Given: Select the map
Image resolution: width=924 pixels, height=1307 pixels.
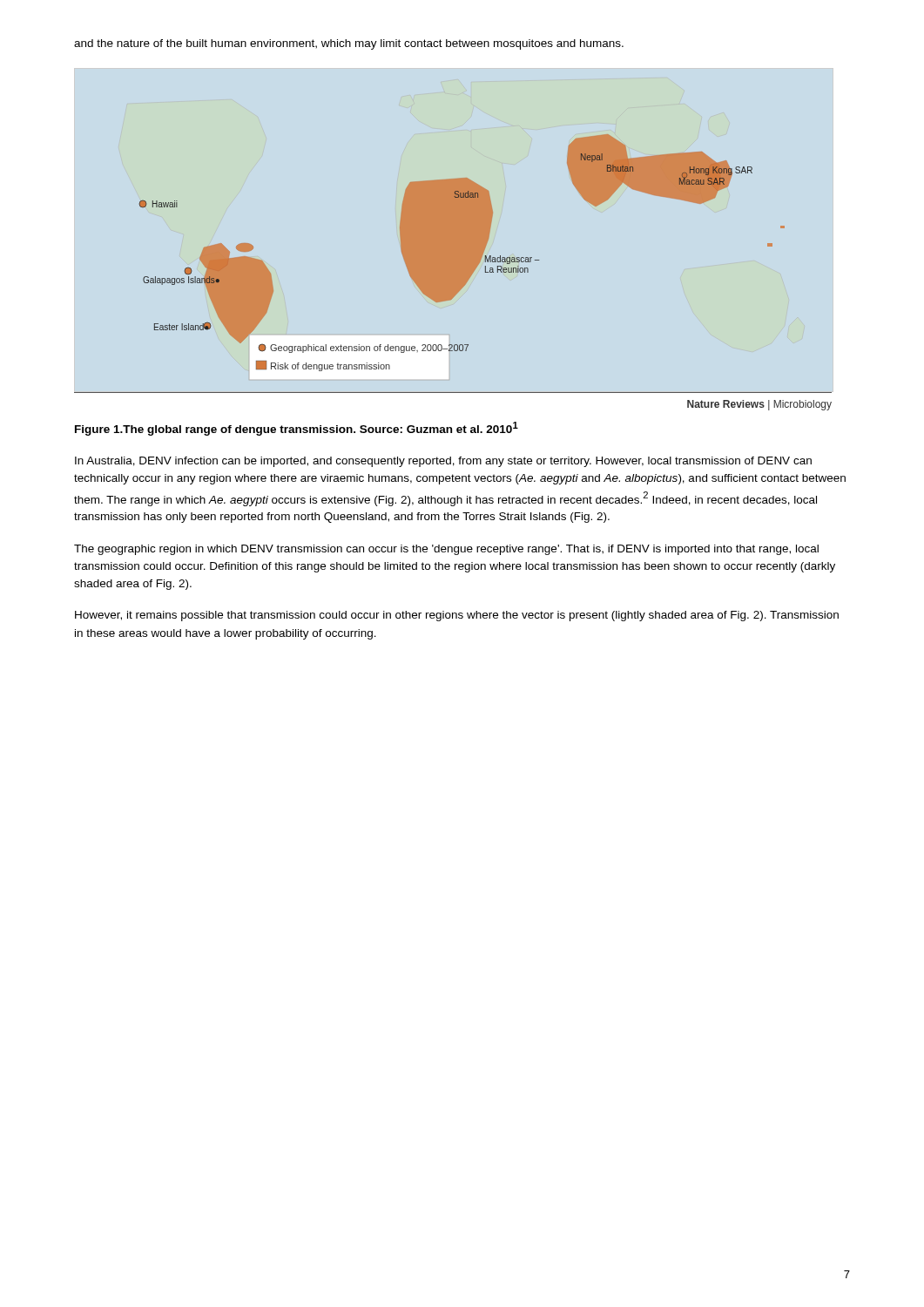Looking at the screenshot, I should click(x=462, y=230).
